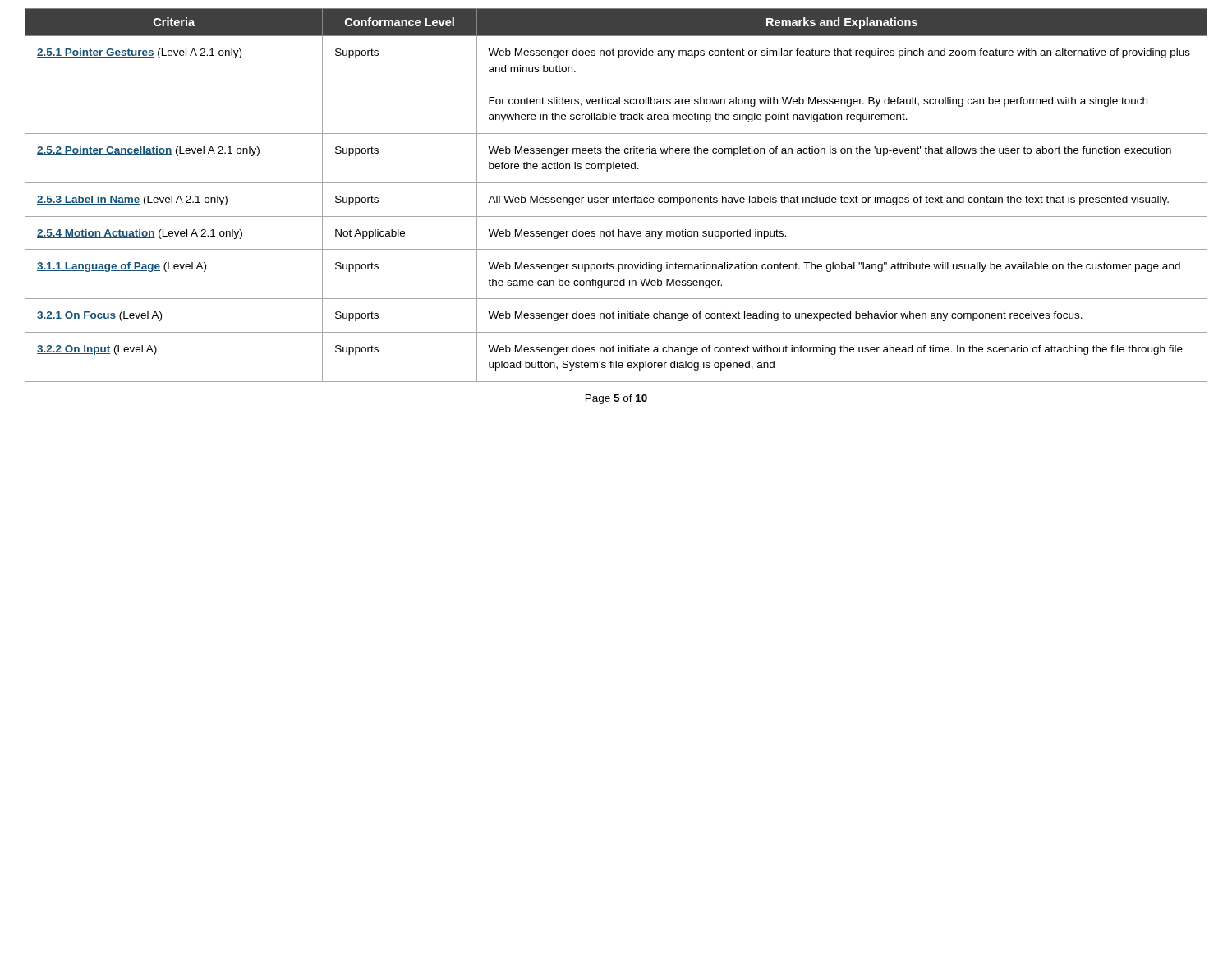Find the table
The image size is (1232, 953).
tap(616, 195)
